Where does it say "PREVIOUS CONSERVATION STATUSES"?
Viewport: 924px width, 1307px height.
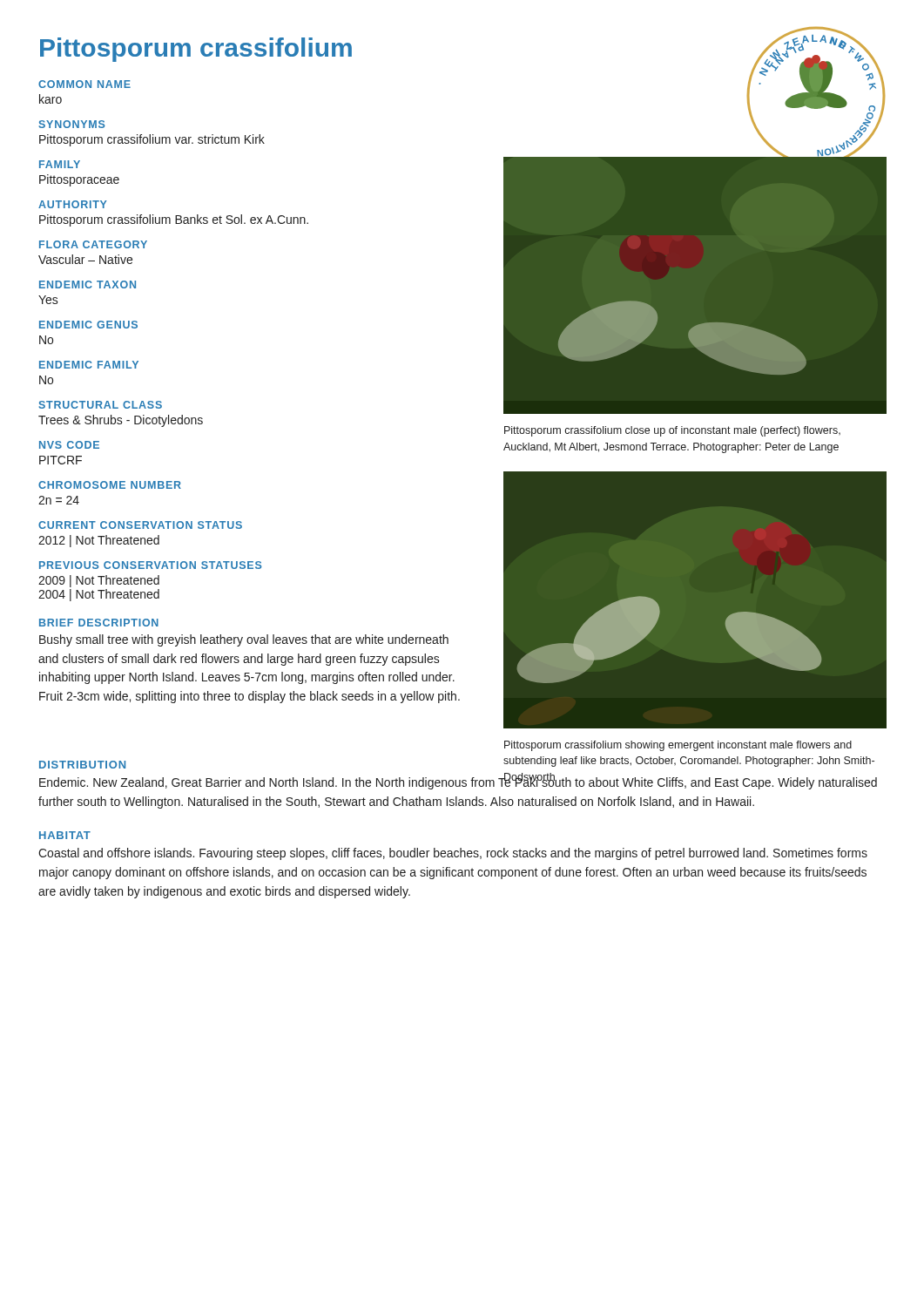pyautogui.click(x=150, y=565)
